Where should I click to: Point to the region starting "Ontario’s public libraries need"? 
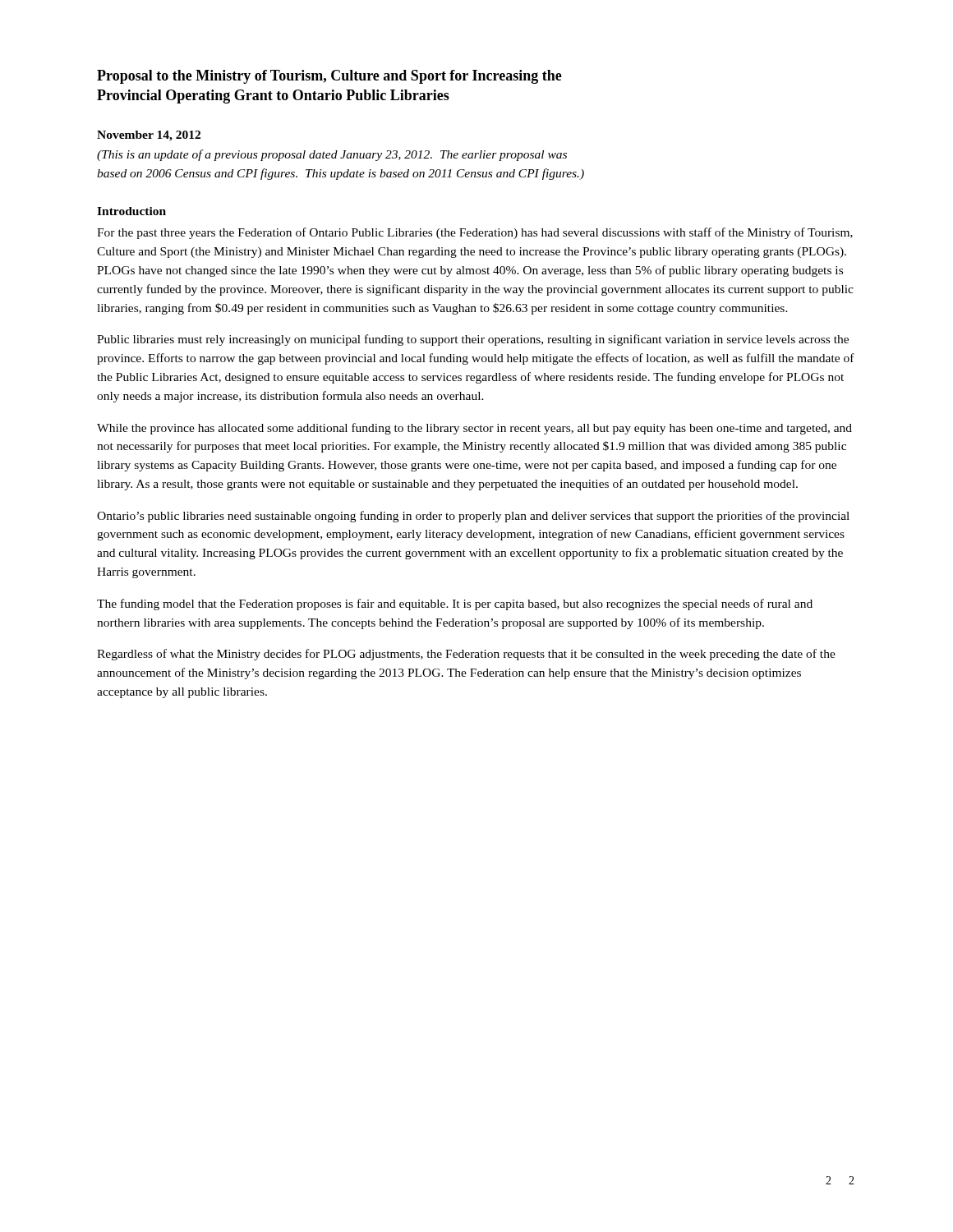tap(473, 543)
